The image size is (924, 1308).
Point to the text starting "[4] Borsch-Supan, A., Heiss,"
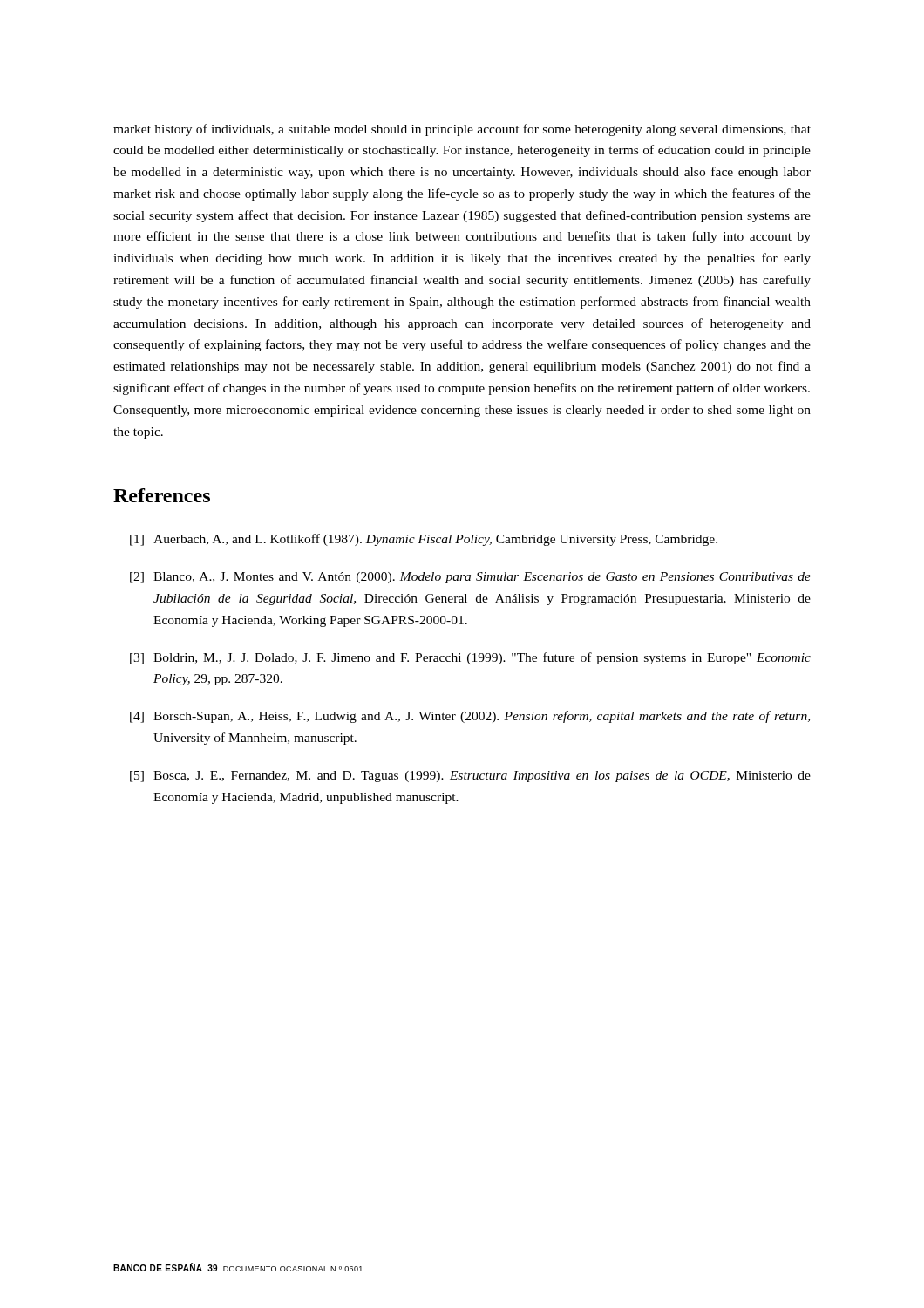pos(462,727)
